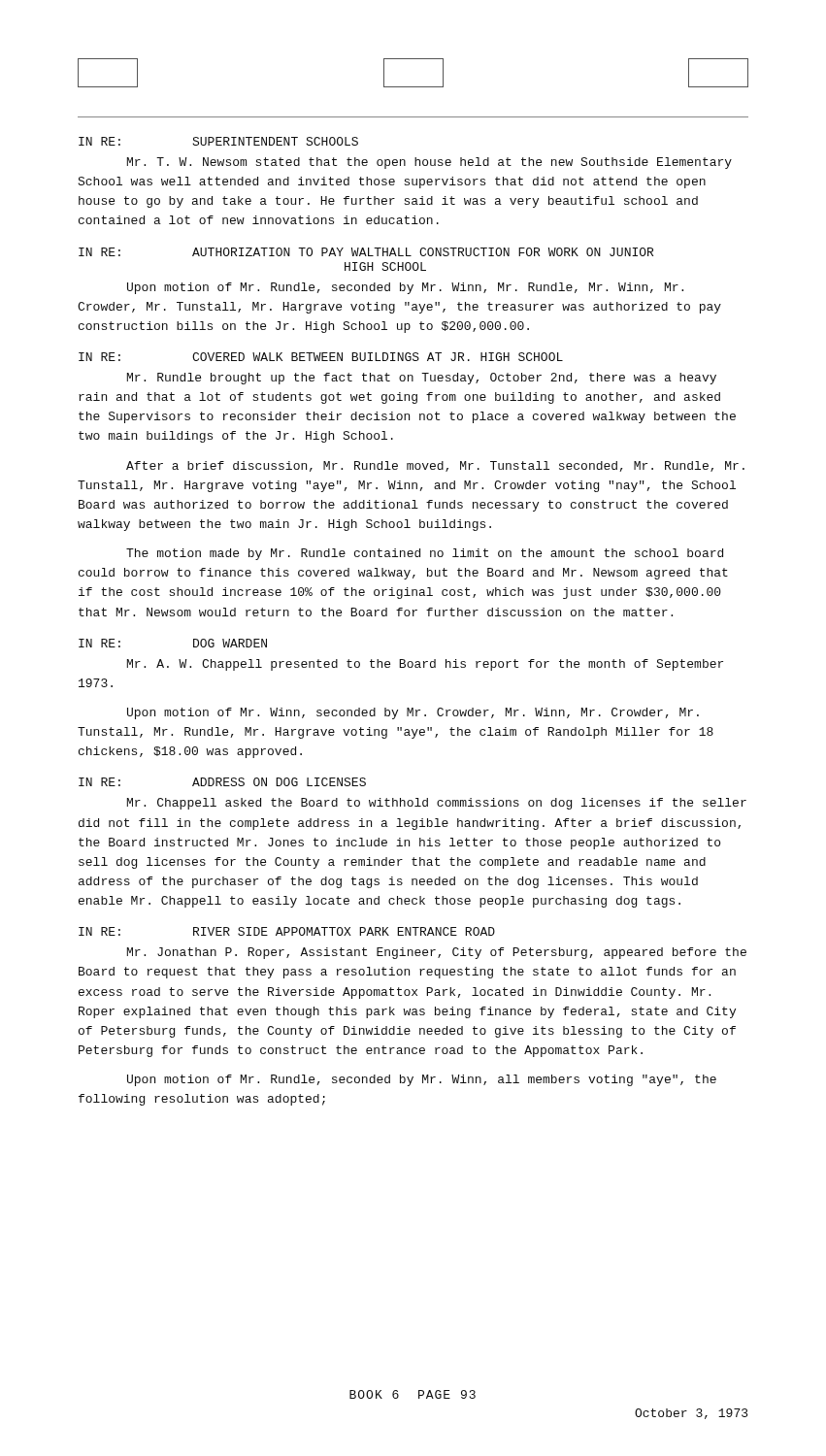
Task: Find the section header with the text "IN RE: RIVER SIDE APPOMATTOX PARK"
Action: pos(286,933)
